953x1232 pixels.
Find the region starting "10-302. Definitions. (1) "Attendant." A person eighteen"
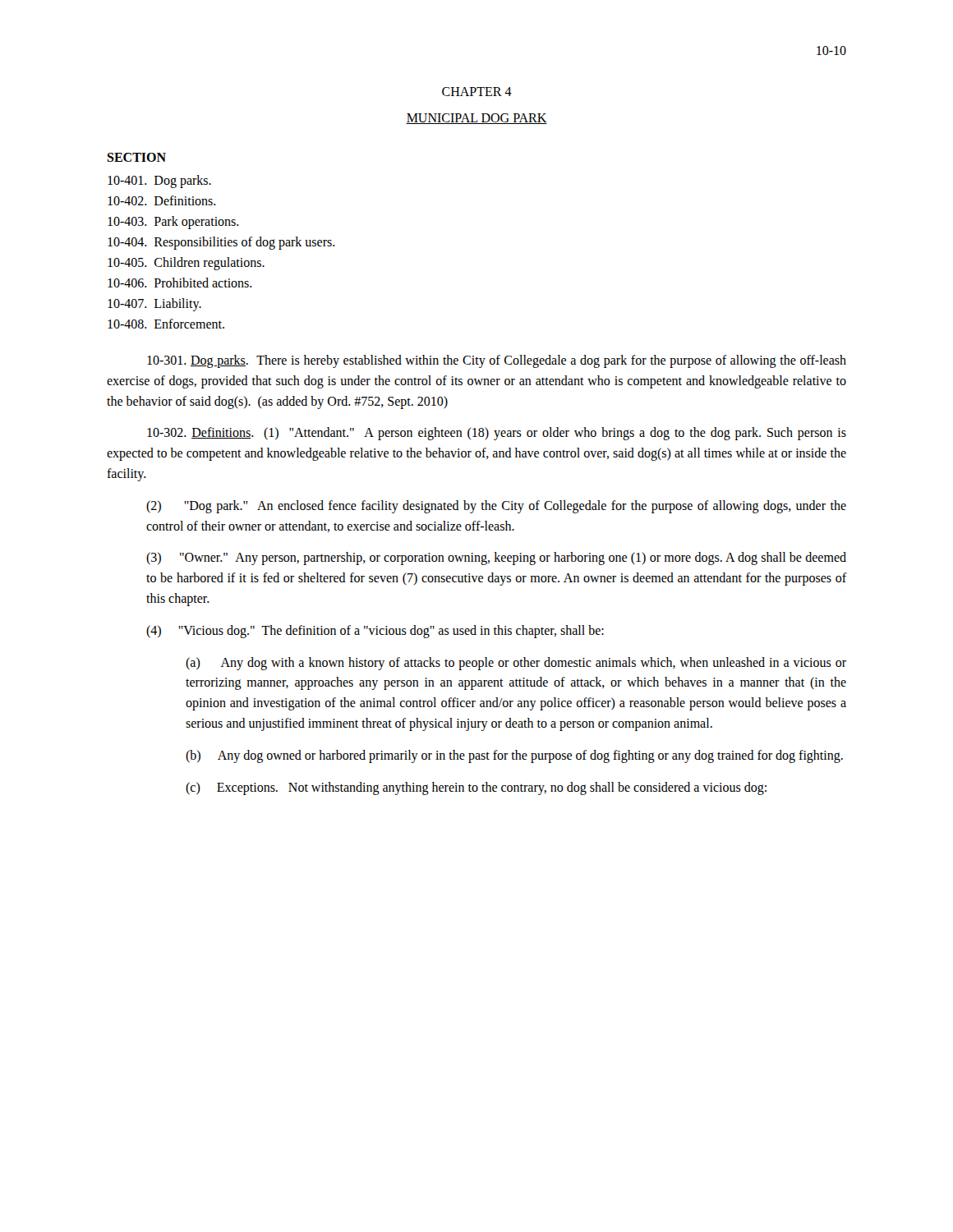[x=476, y=453]
